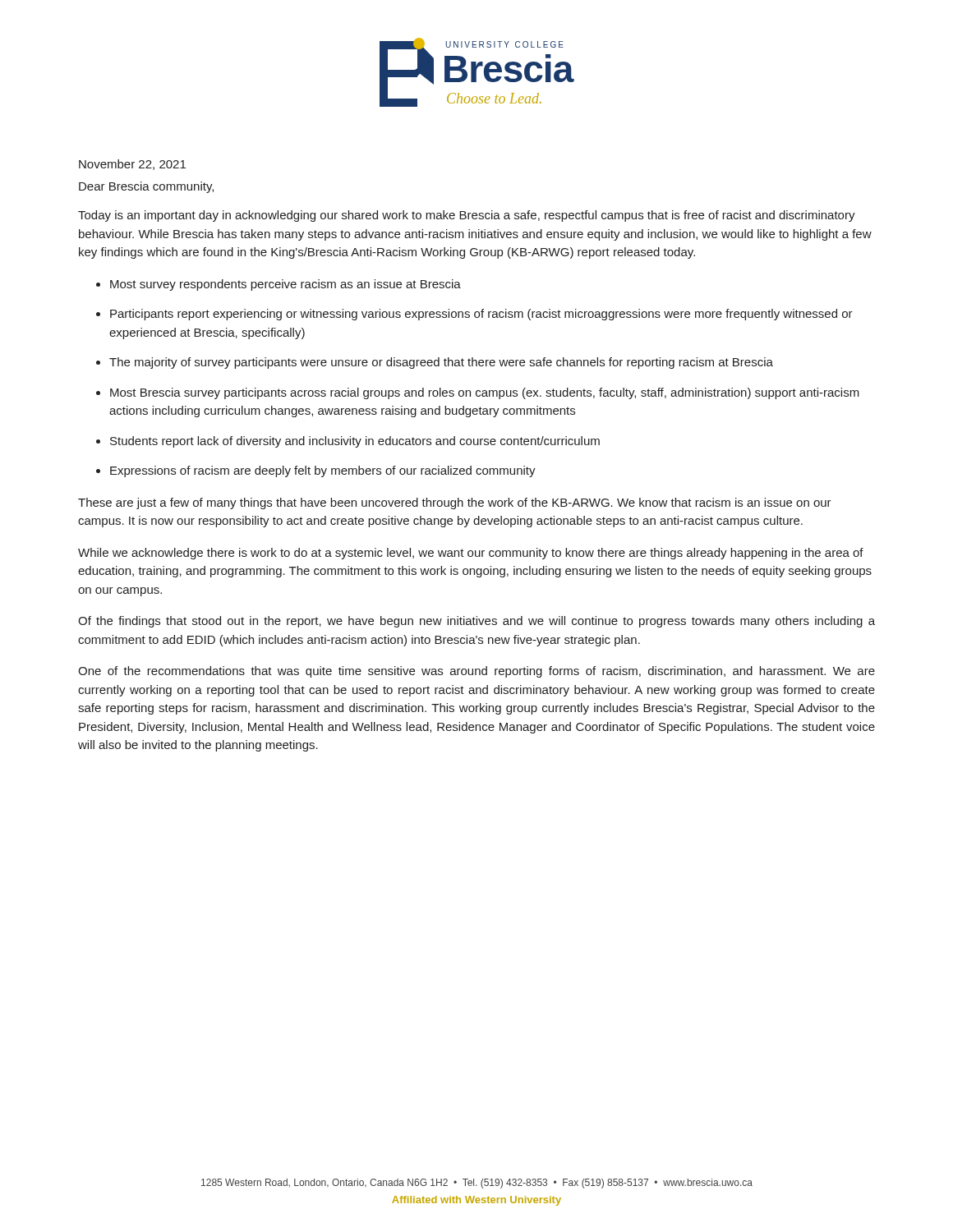The height and width of the screenshot is (1232, 953).
Task: Select the region starting "One of the recommendations that was quite time"
Action: [476, 708]
